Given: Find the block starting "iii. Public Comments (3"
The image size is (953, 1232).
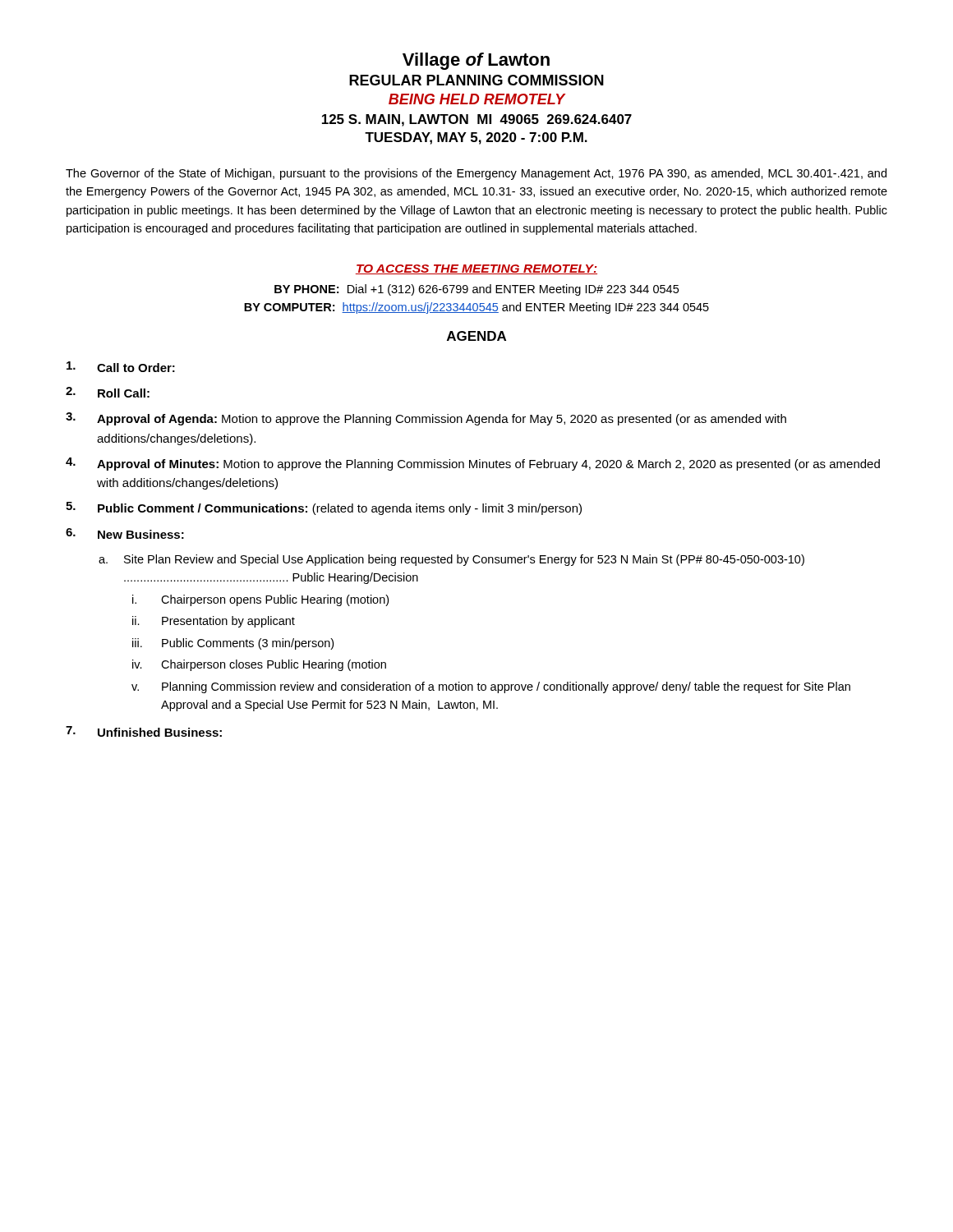Looking at the screenshot, I should (x=233, y=644).
